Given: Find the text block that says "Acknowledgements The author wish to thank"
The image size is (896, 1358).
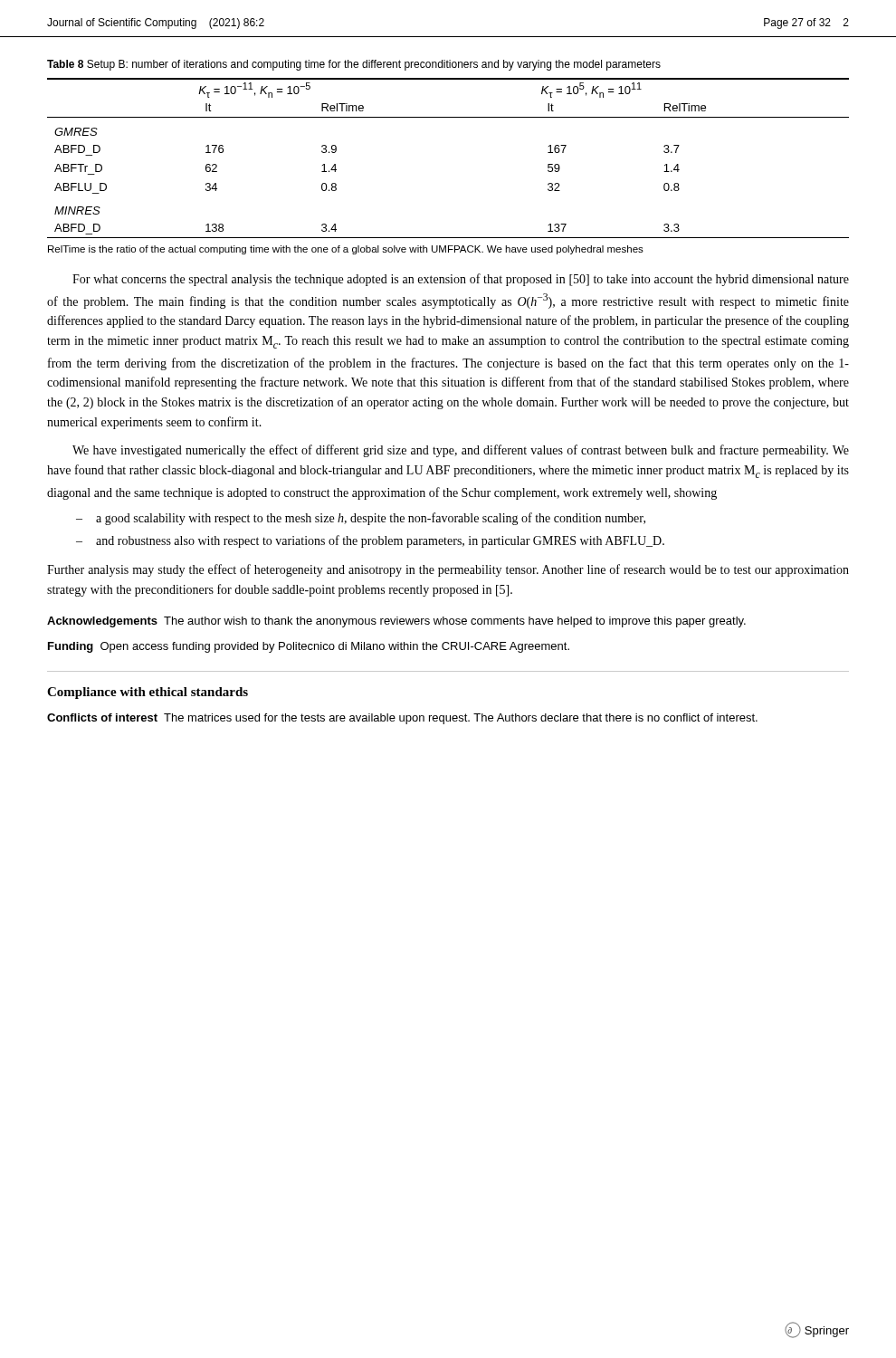Looking at the screenshot, I should click(x=397, y=621).
